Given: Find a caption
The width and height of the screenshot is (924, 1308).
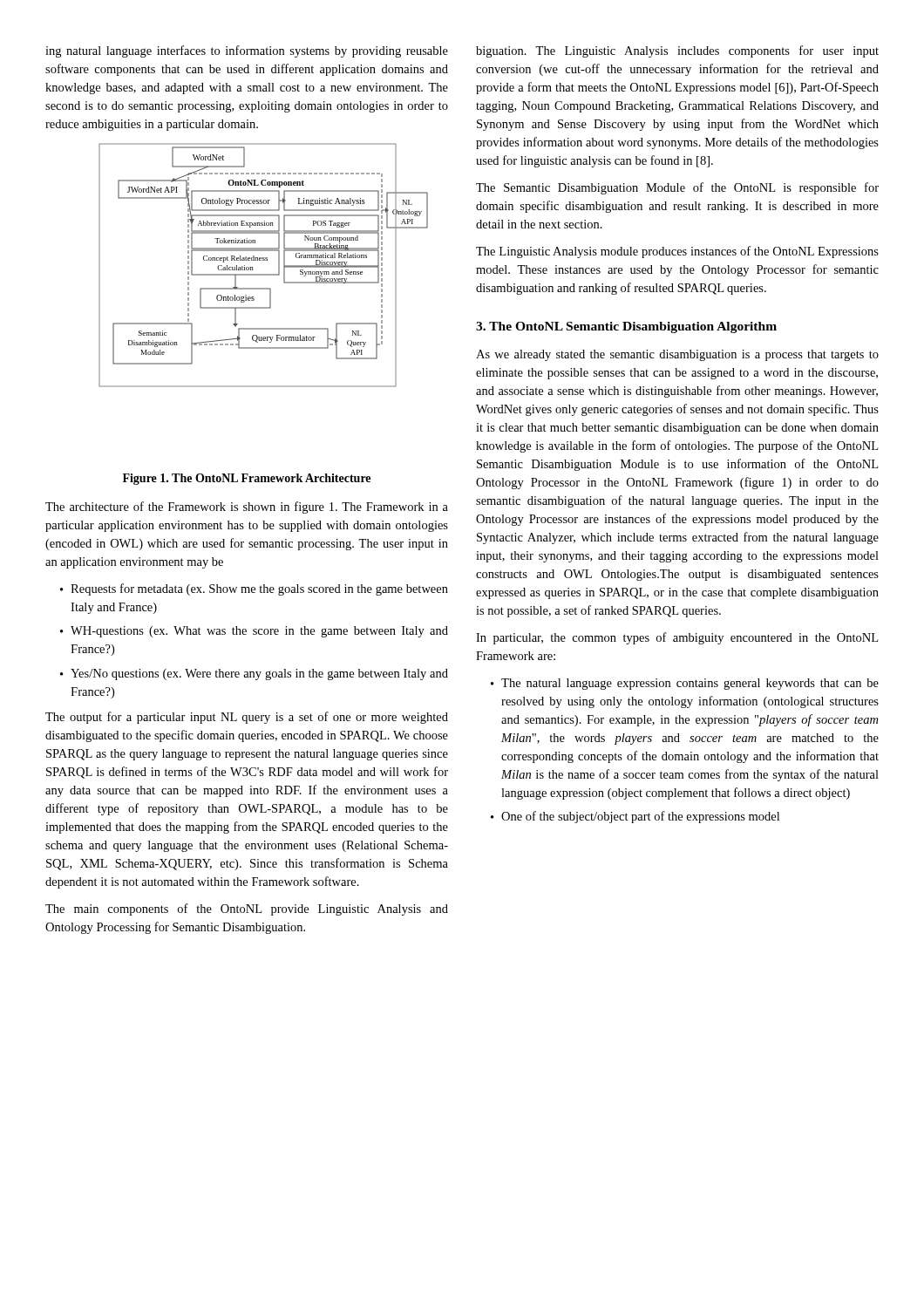Looking at the screenshot, I should (x=247, y=478).
